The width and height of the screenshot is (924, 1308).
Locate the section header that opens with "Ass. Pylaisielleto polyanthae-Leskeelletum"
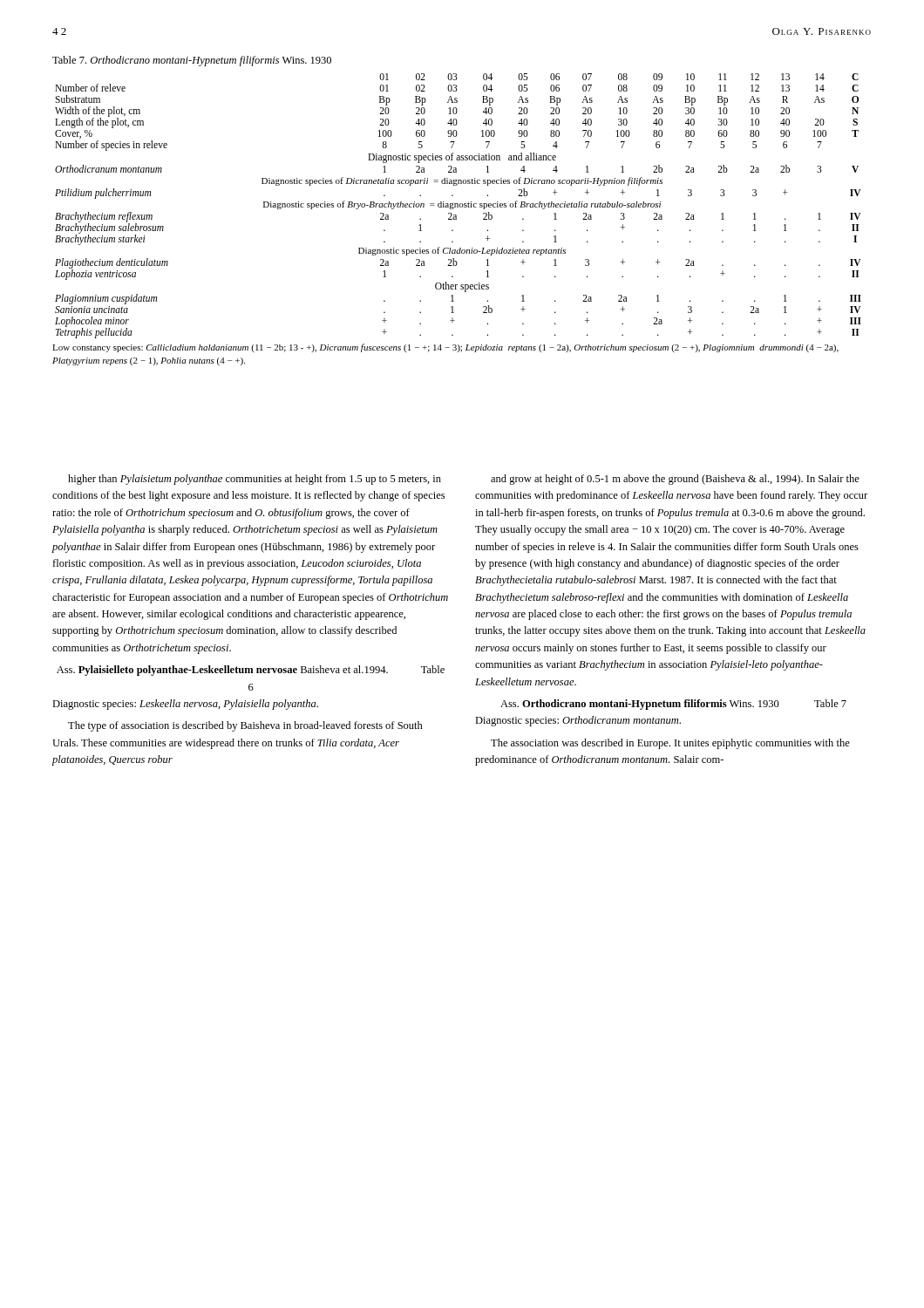(x=251, y=678)
